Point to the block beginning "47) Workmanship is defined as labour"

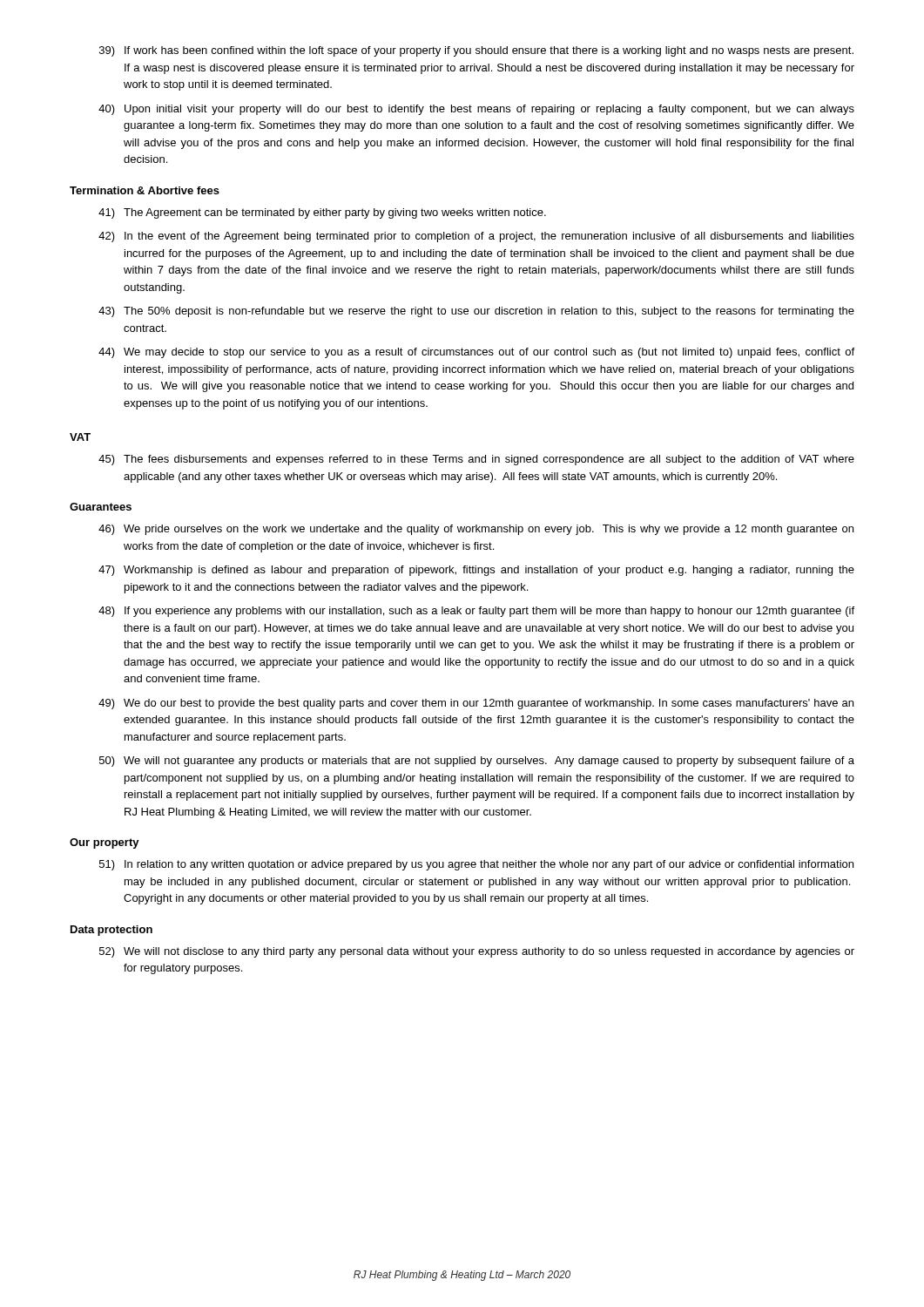tap(462, 578)
